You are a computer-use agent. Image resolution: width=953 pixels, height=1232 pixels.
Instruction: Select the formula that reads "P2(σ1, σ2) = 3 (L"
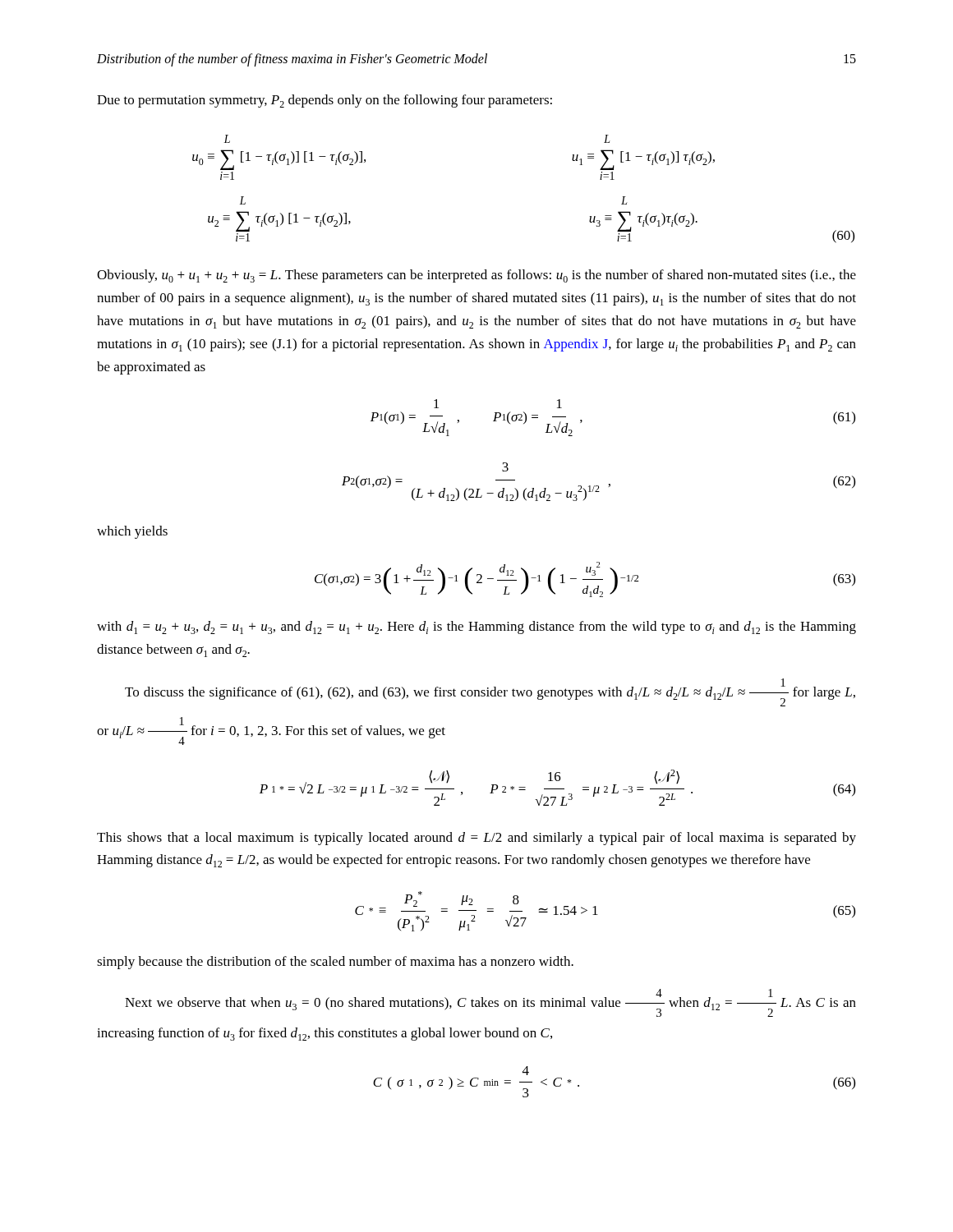point(599,481)
